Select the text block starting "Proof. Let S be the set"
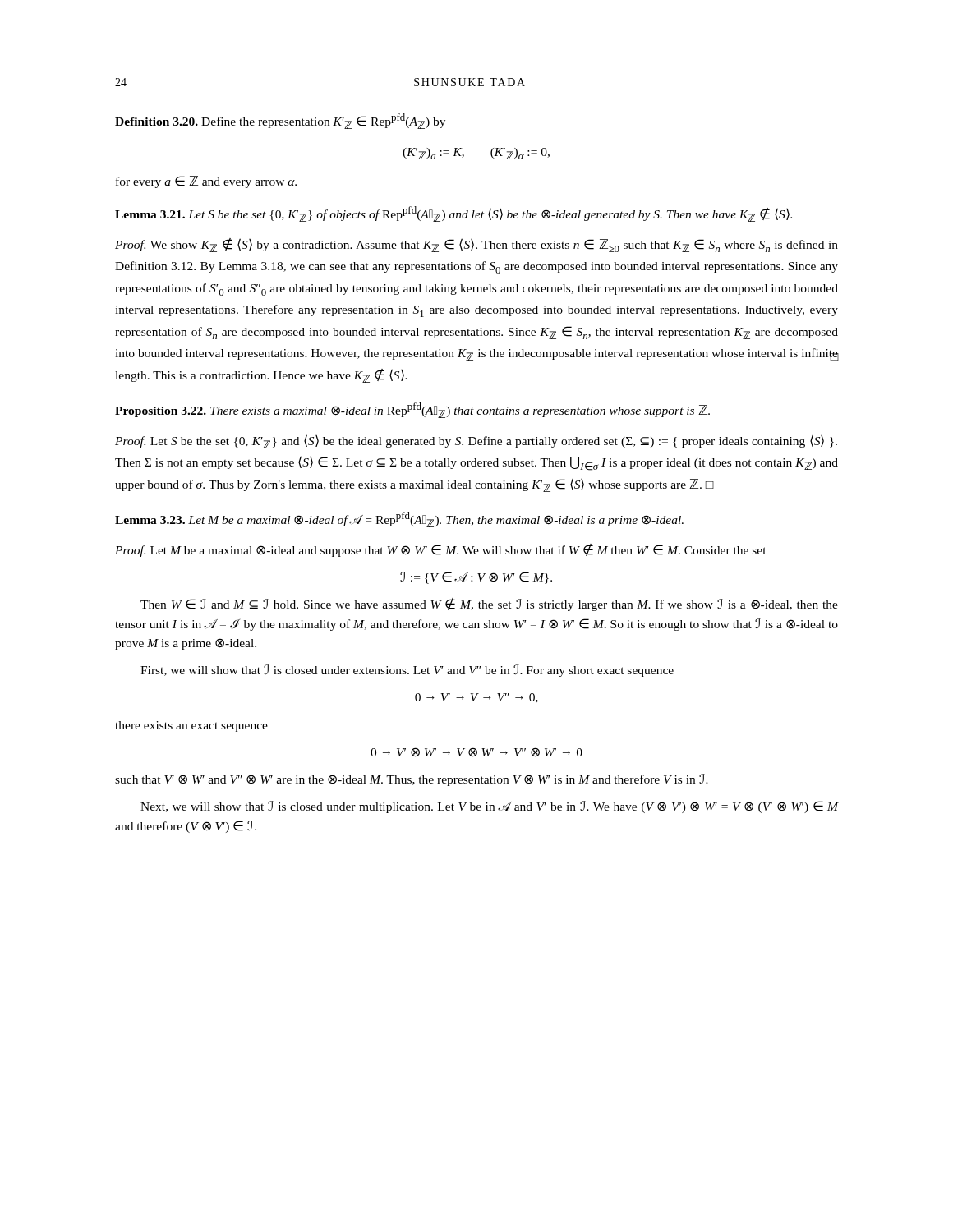The image size is (953, 1232). 476,464
